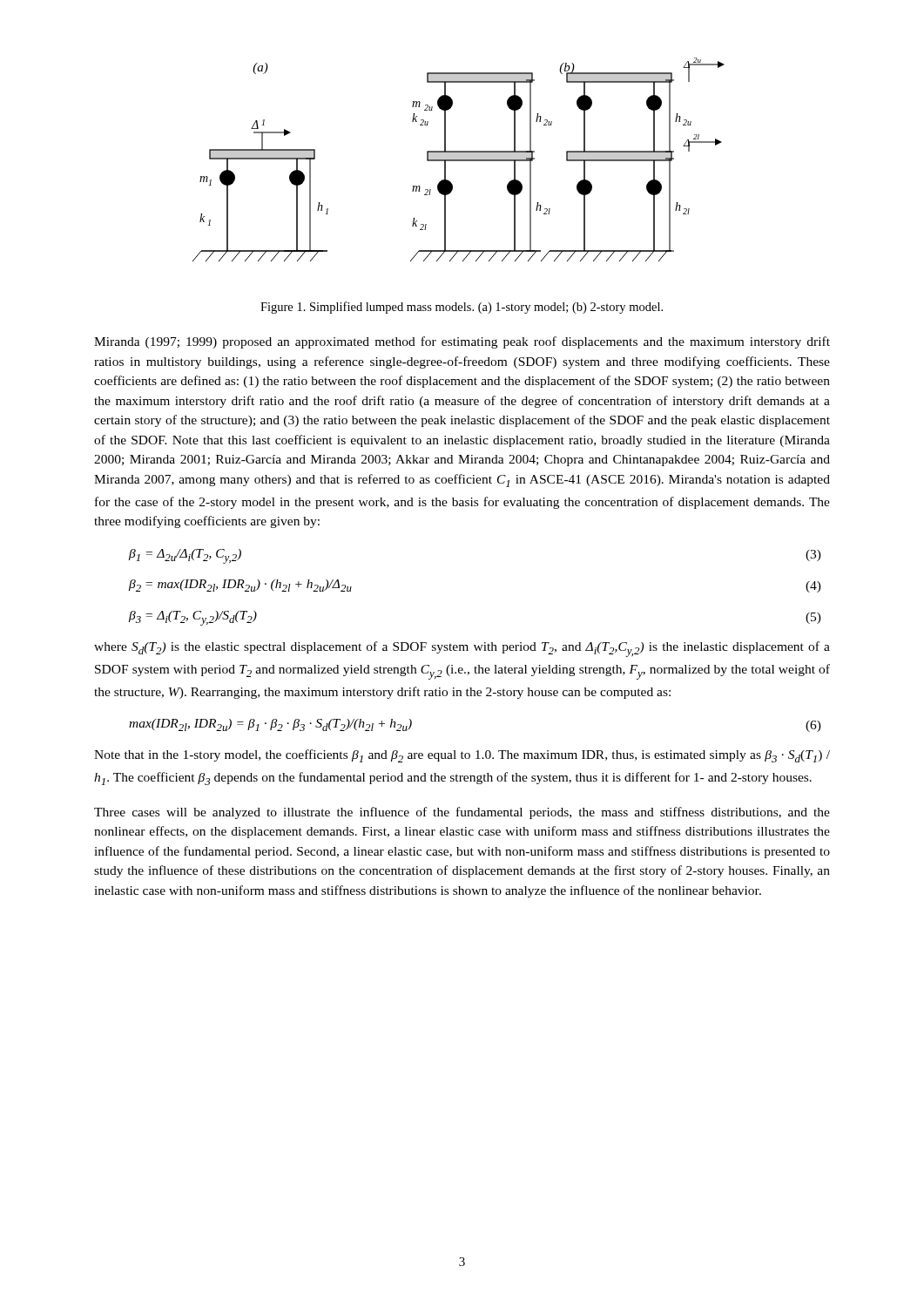Select the block starting "Figure 1. Simplified"
The image size is (924, 1307).
[462, 307]
